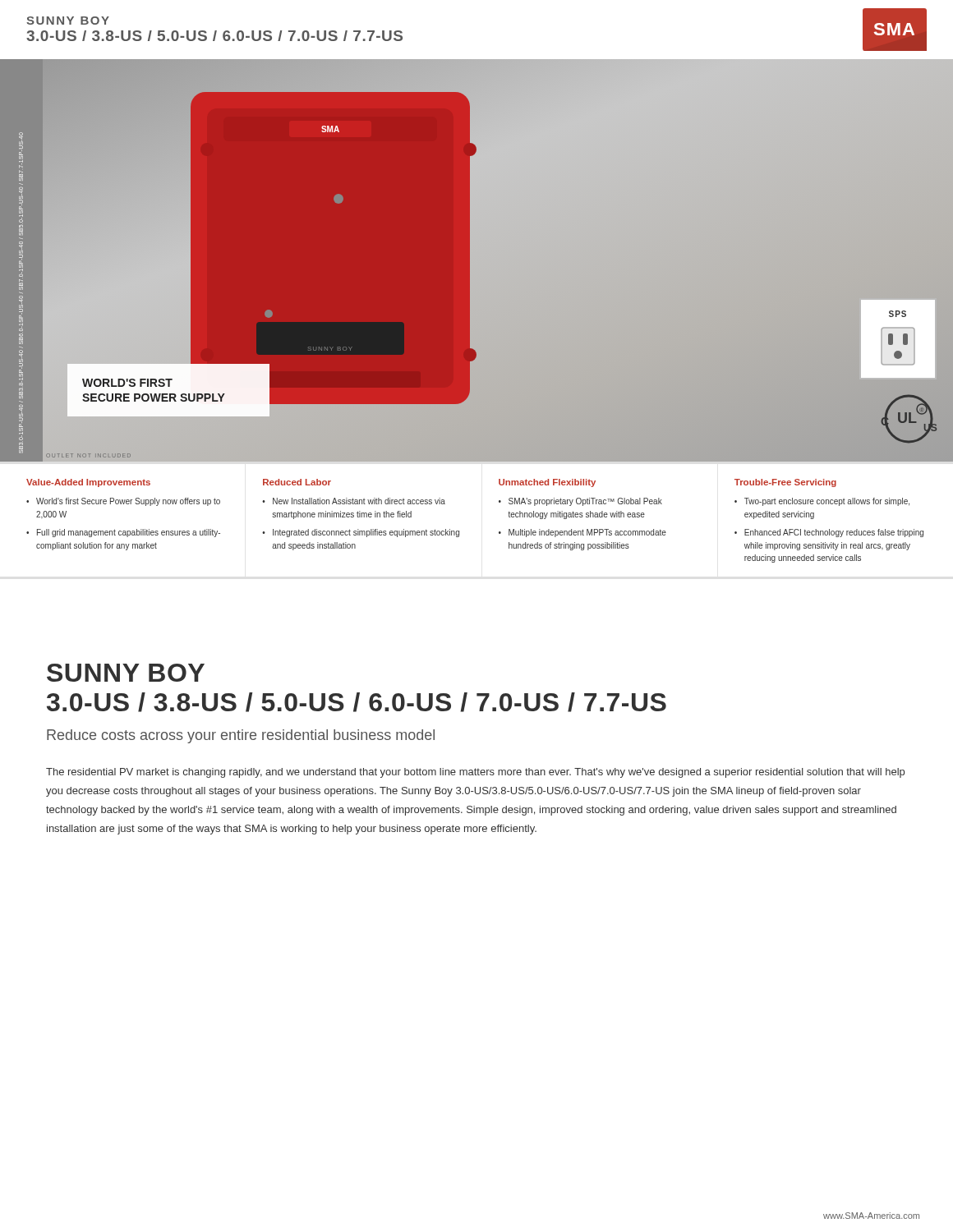Locate the list item with the text "•Integrated disconnect simplifies"
The height and width of the screenshot is (1232, 953).
click(x=361, y=538)
